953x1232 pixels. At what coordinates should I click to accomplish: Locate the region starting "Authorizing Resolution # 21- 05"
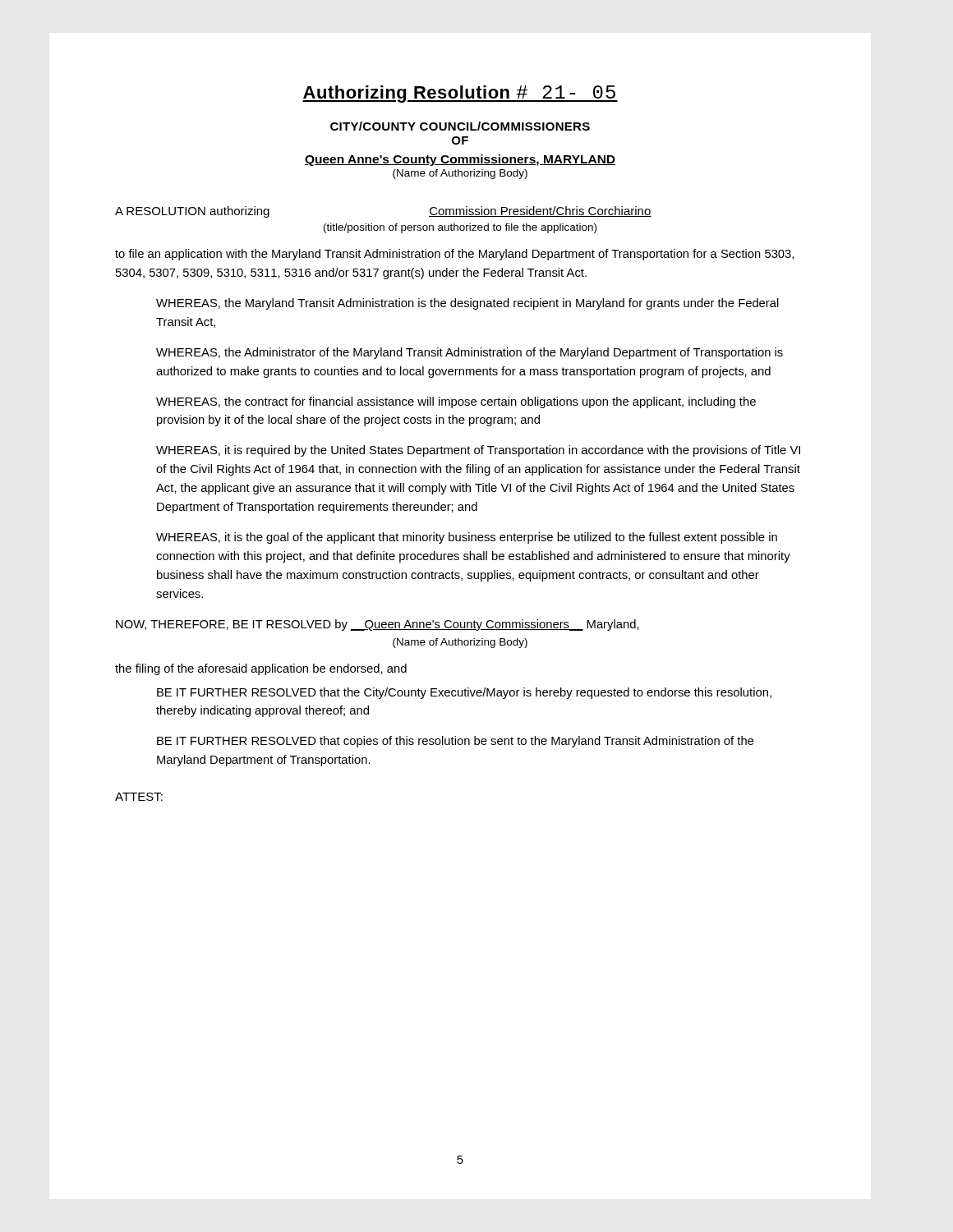click(460, 93)
